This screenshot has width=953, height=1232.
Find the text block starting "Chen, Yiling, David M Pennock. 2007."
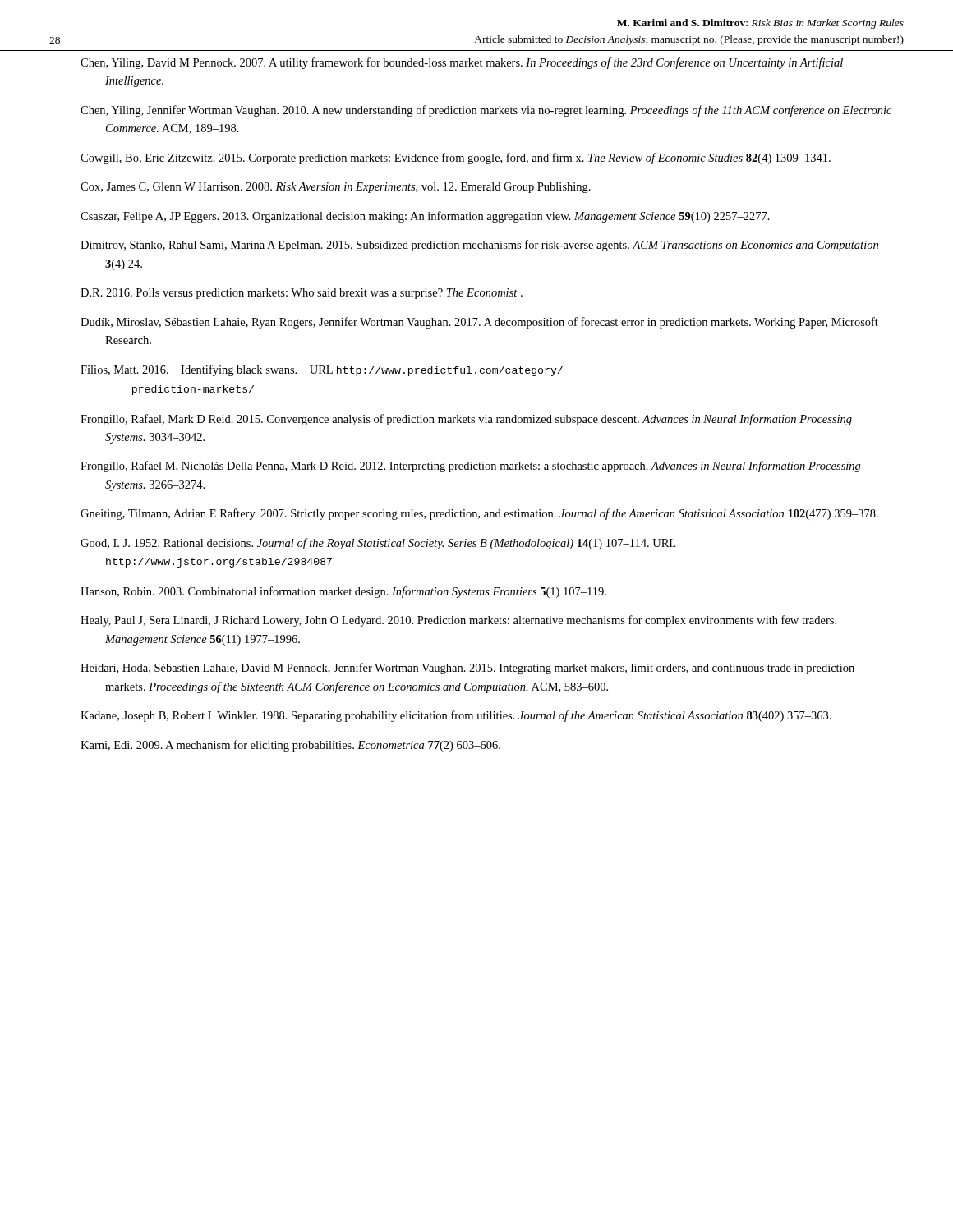(x=488, y=72)
